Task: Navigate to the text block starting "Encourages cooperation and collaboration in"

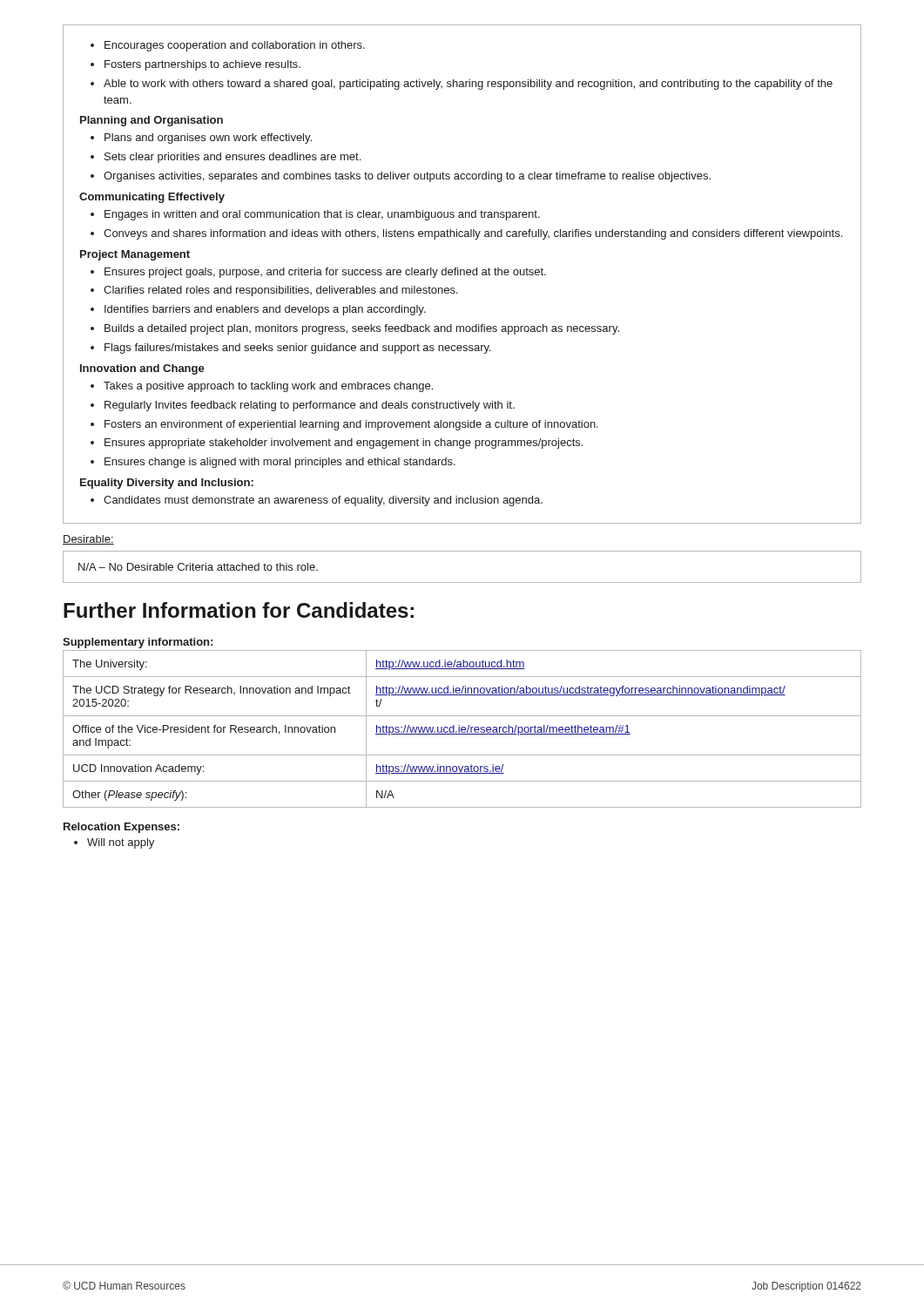Action: [x=235, y=46]
